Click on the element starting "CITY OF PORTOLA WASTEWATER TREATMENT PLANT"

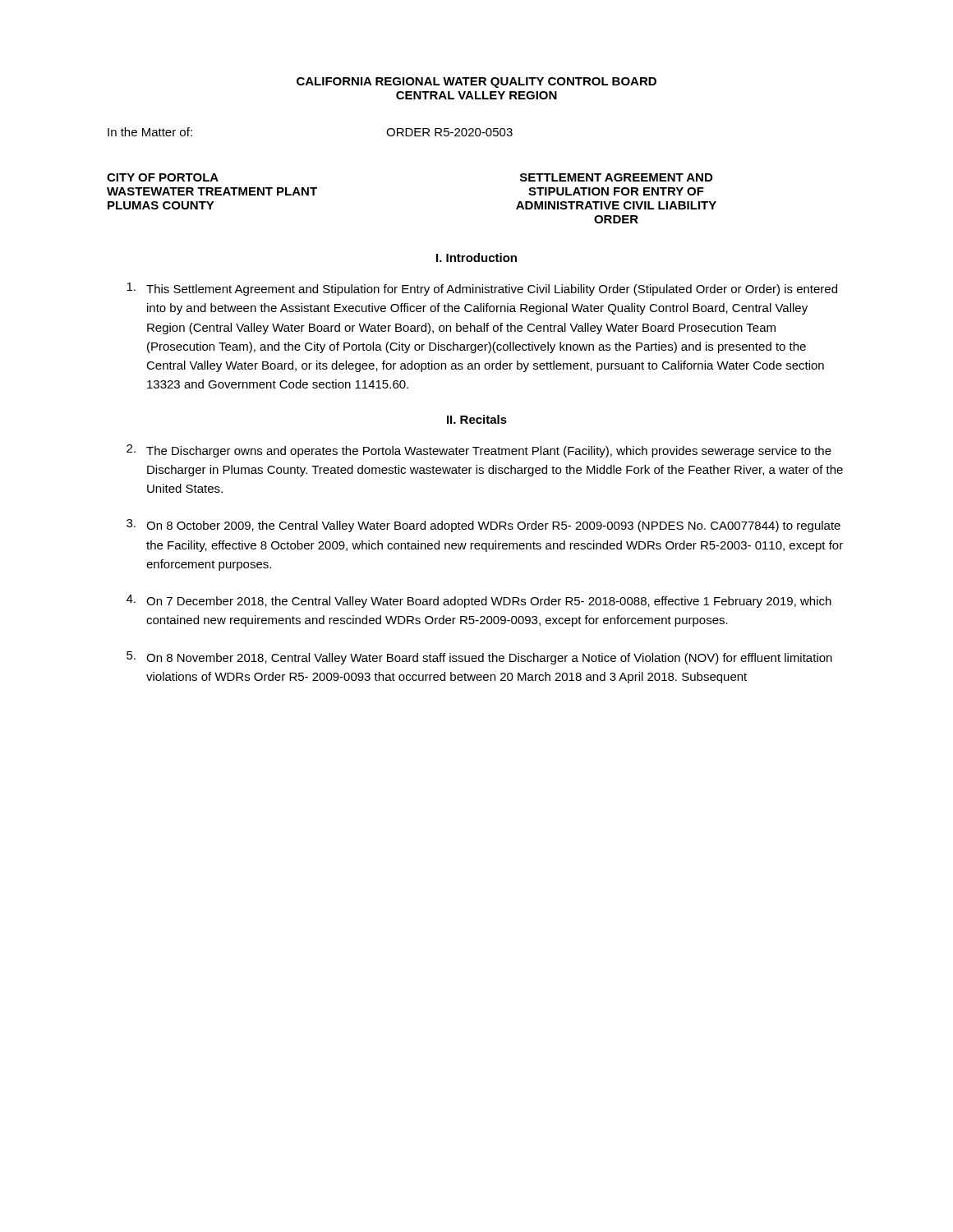point(246,191)
